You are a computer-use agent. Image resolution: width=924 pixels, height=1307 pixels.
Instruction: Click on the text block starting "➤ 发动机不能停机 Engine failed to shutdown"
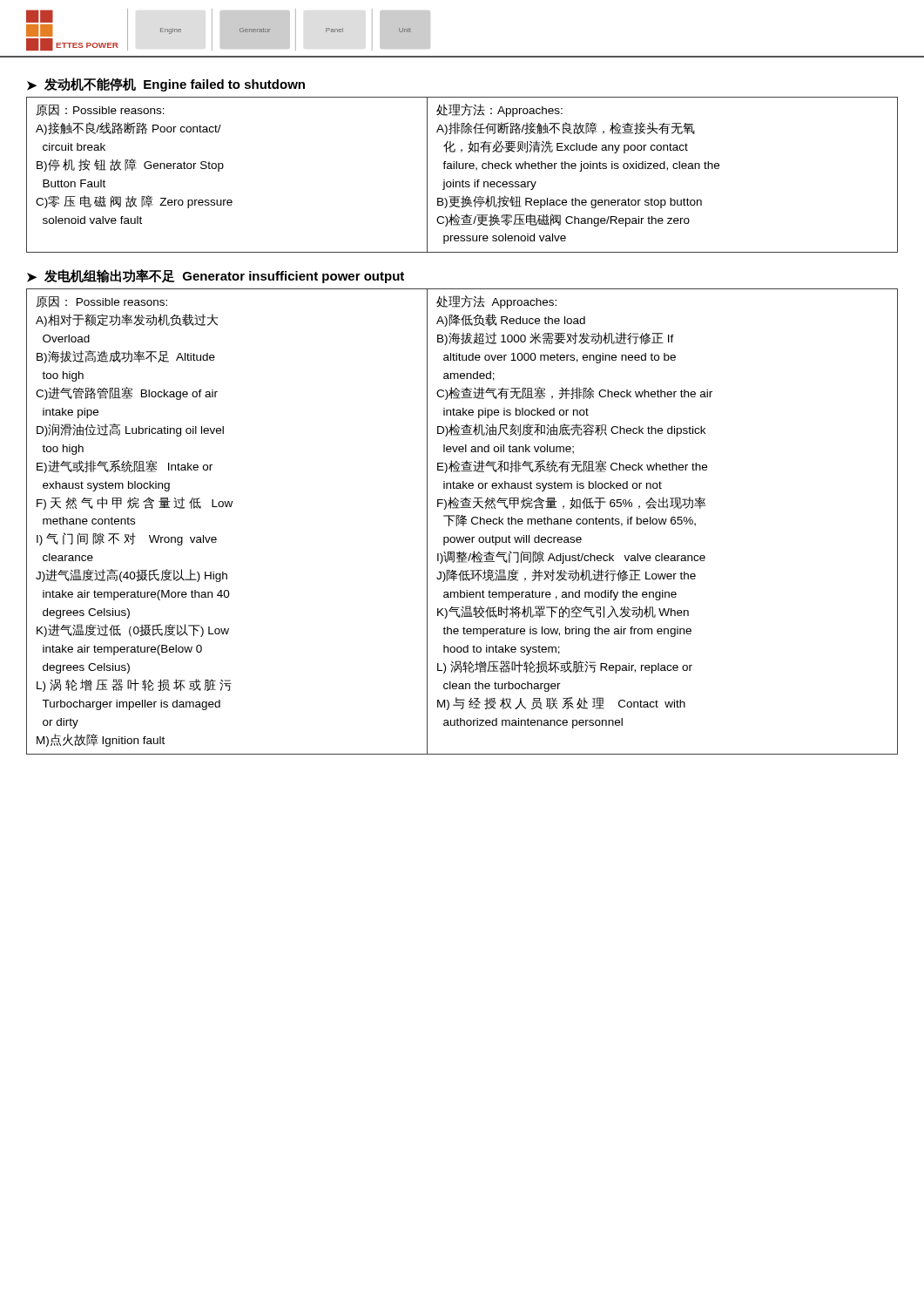click(x=166, y=85)
